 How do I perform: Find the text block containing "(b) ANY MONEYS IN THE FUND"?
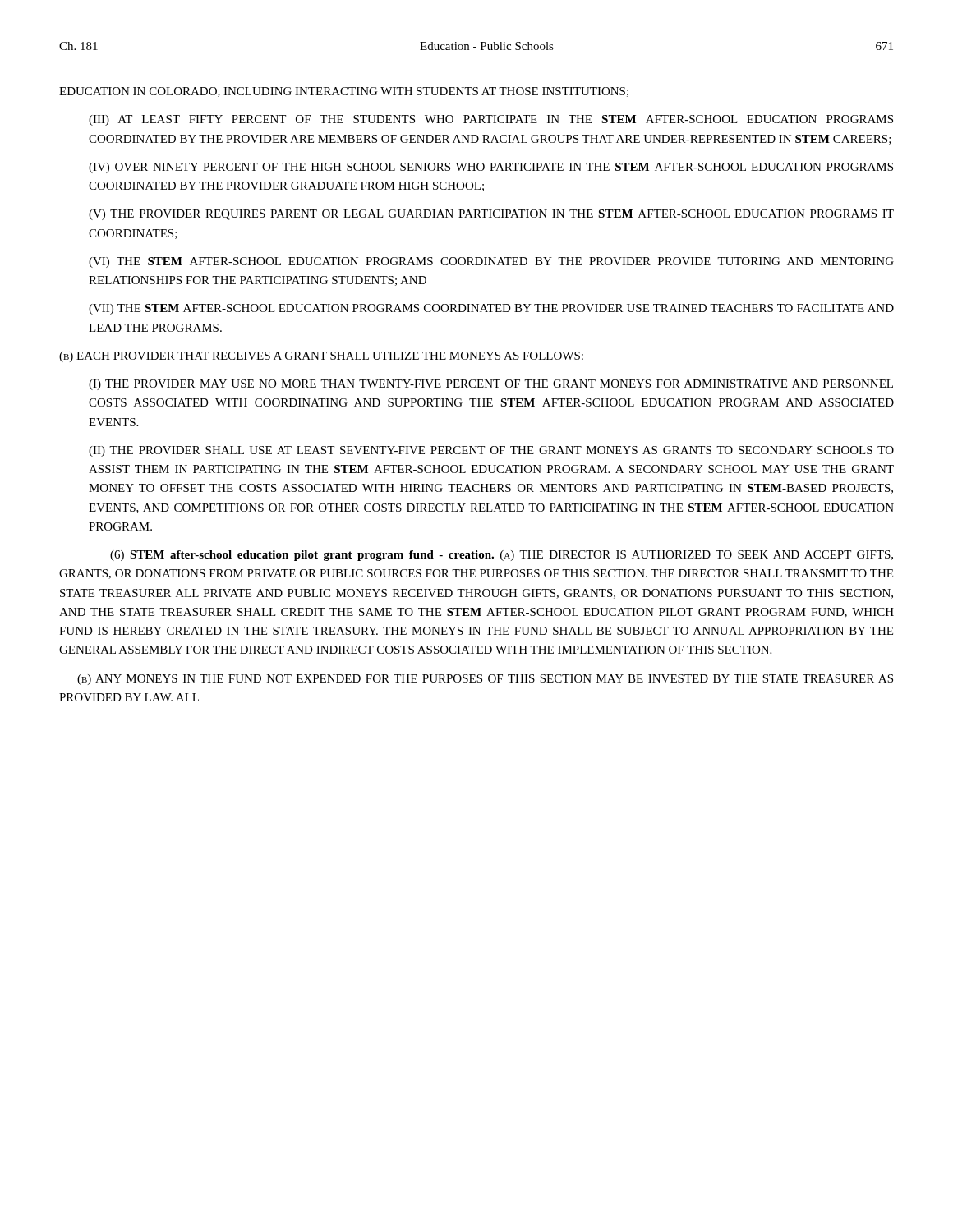pyautogui.click(x=476, y=688)
